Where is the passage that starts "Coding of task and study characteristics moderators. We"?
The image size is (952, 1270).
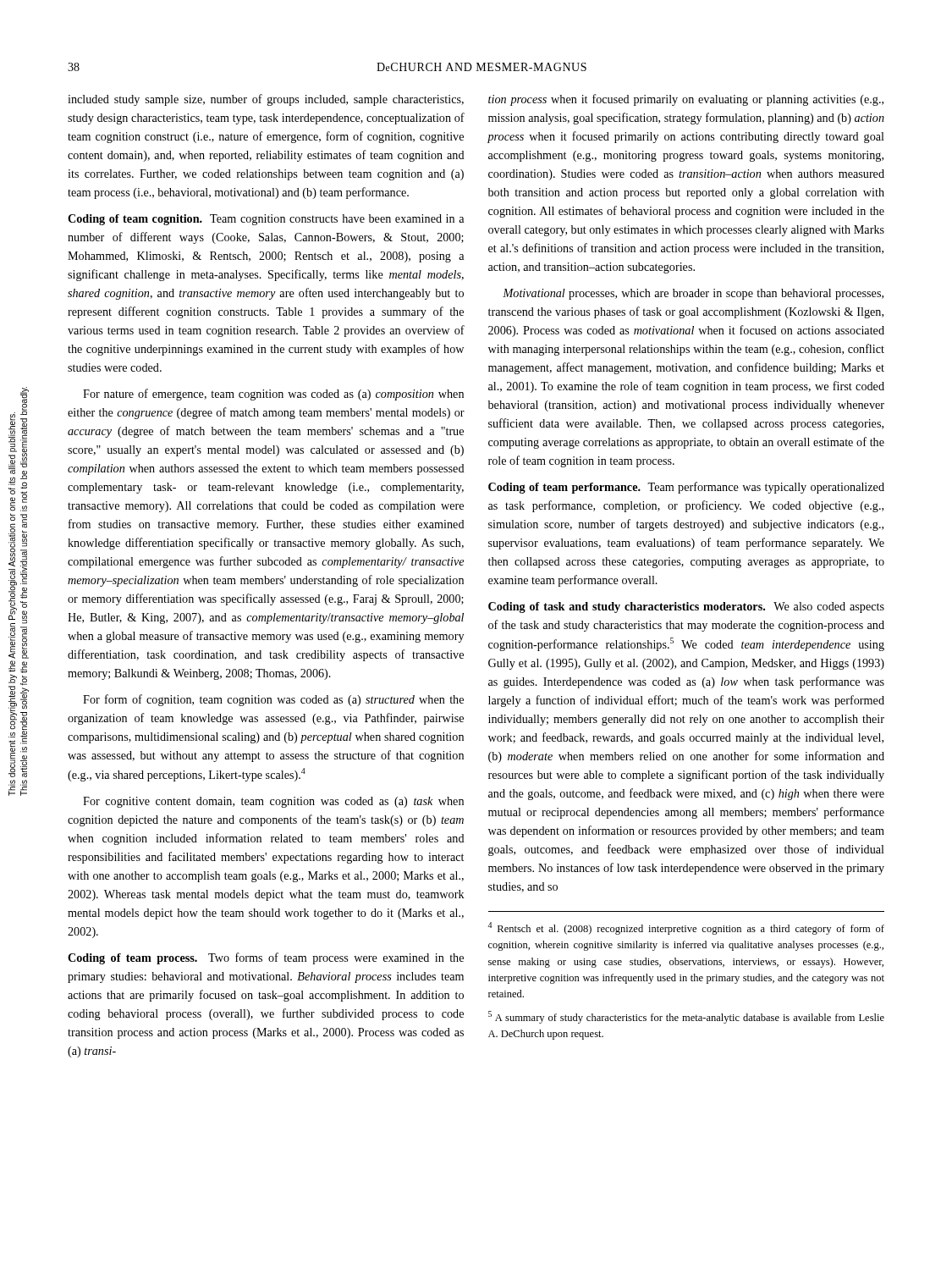click(x=686, y=746)
